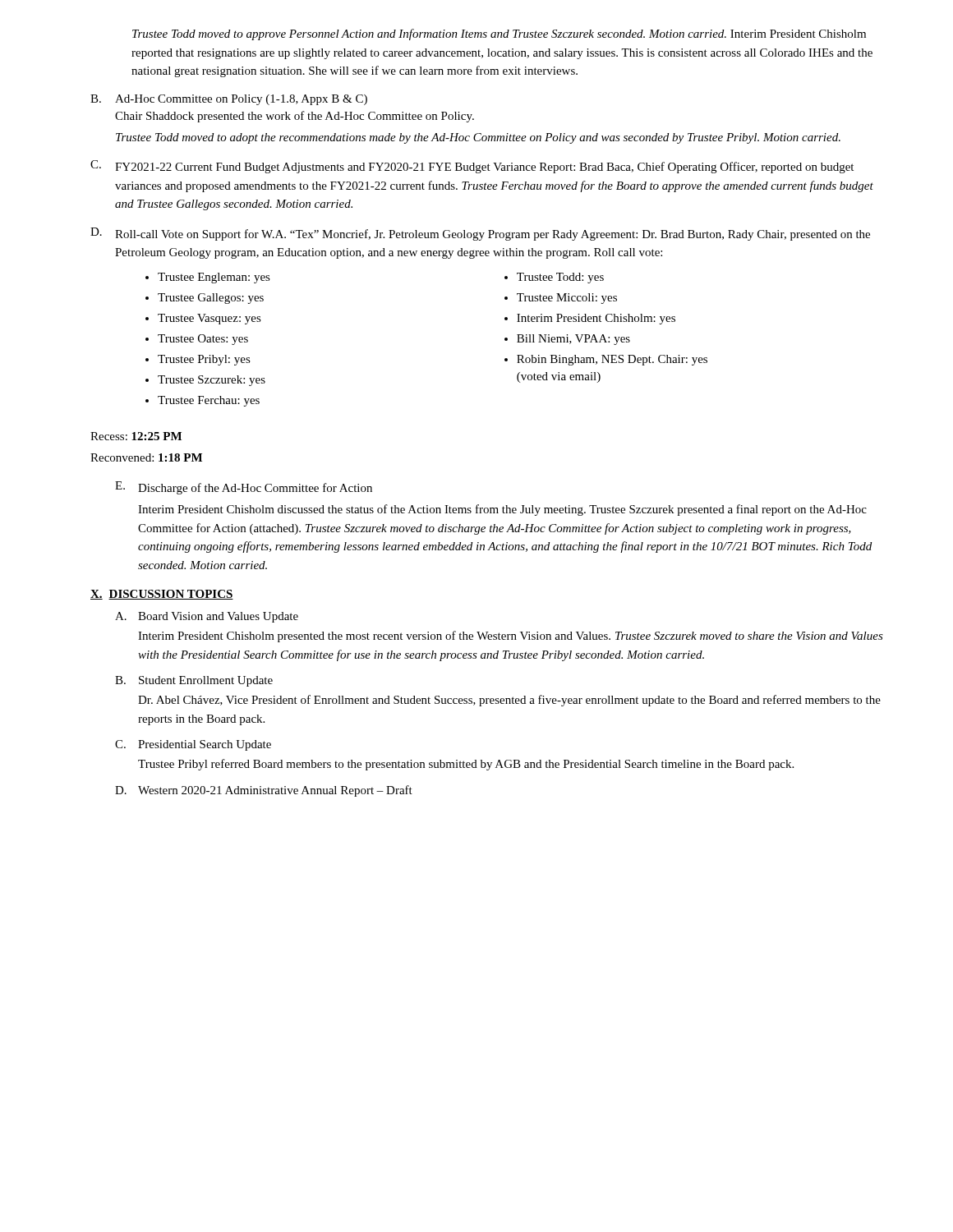Find the block on this page that starts "D. Roll-call Vote on Support"
The image size is (953, 1232).
point(480,234)
